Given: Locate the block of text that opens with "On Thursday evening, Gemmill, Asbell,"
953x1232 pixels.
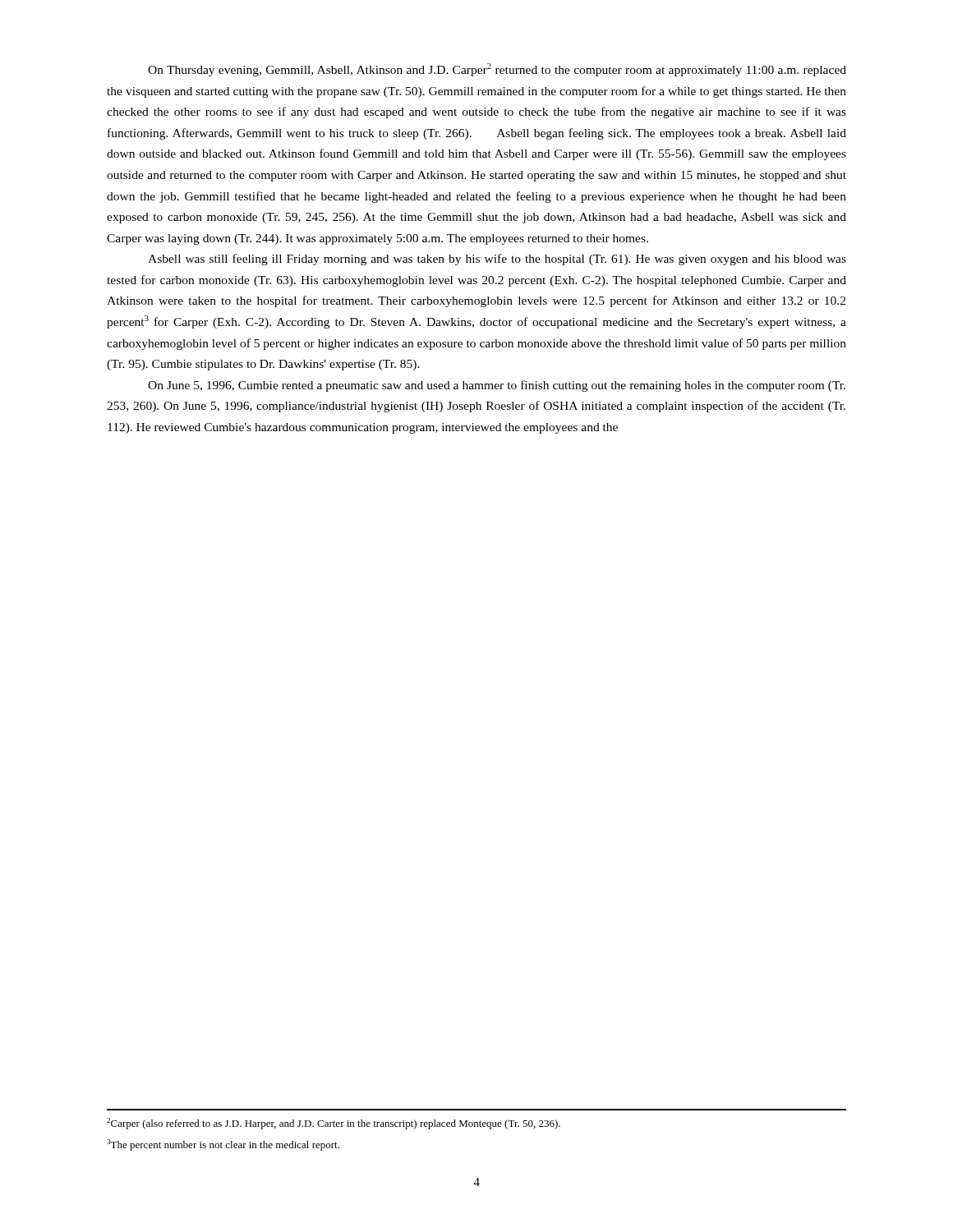Looking at the screenshot, I should pos(476,154).
